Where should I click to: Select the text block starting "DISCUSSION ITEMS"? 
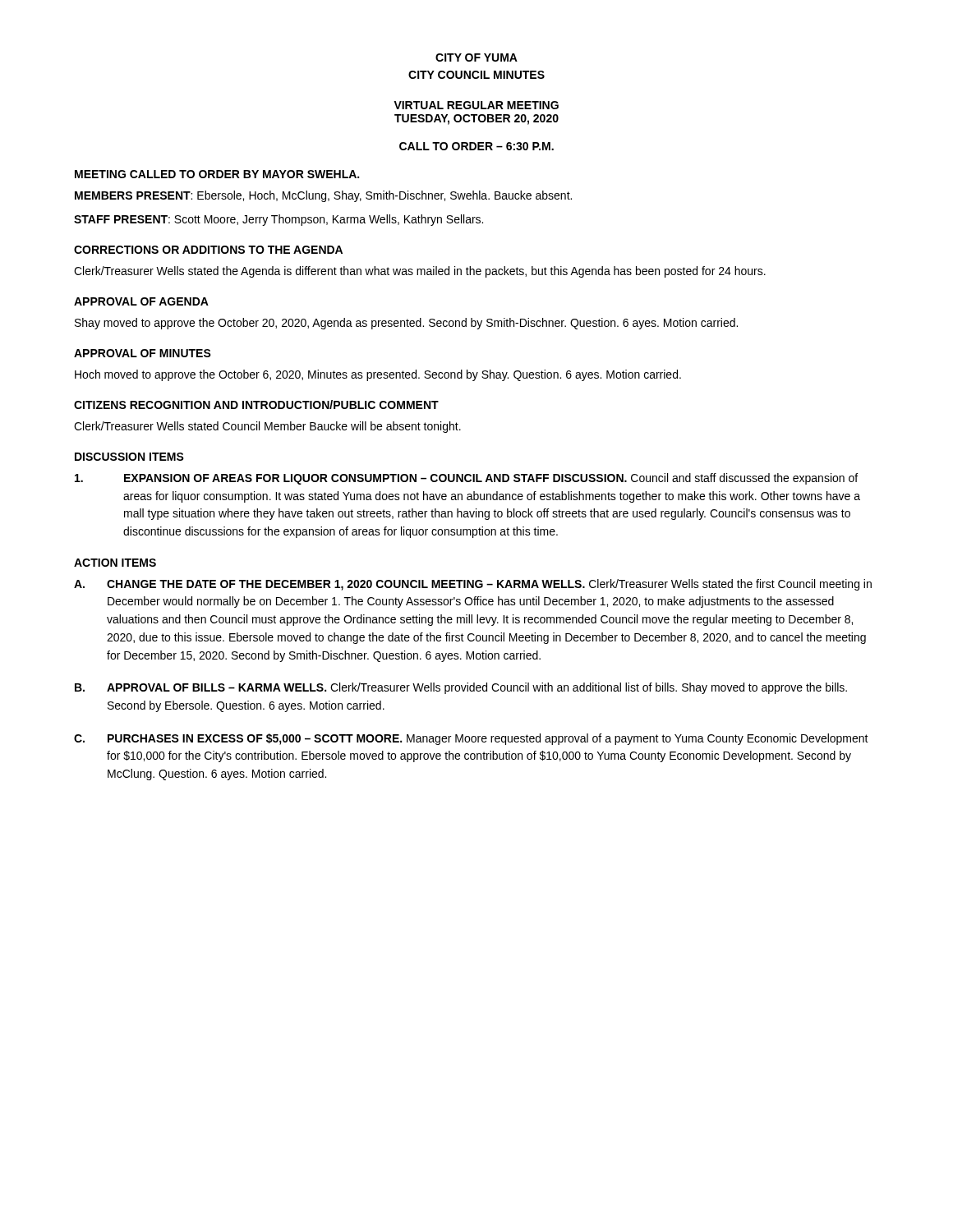click(129, 457)
